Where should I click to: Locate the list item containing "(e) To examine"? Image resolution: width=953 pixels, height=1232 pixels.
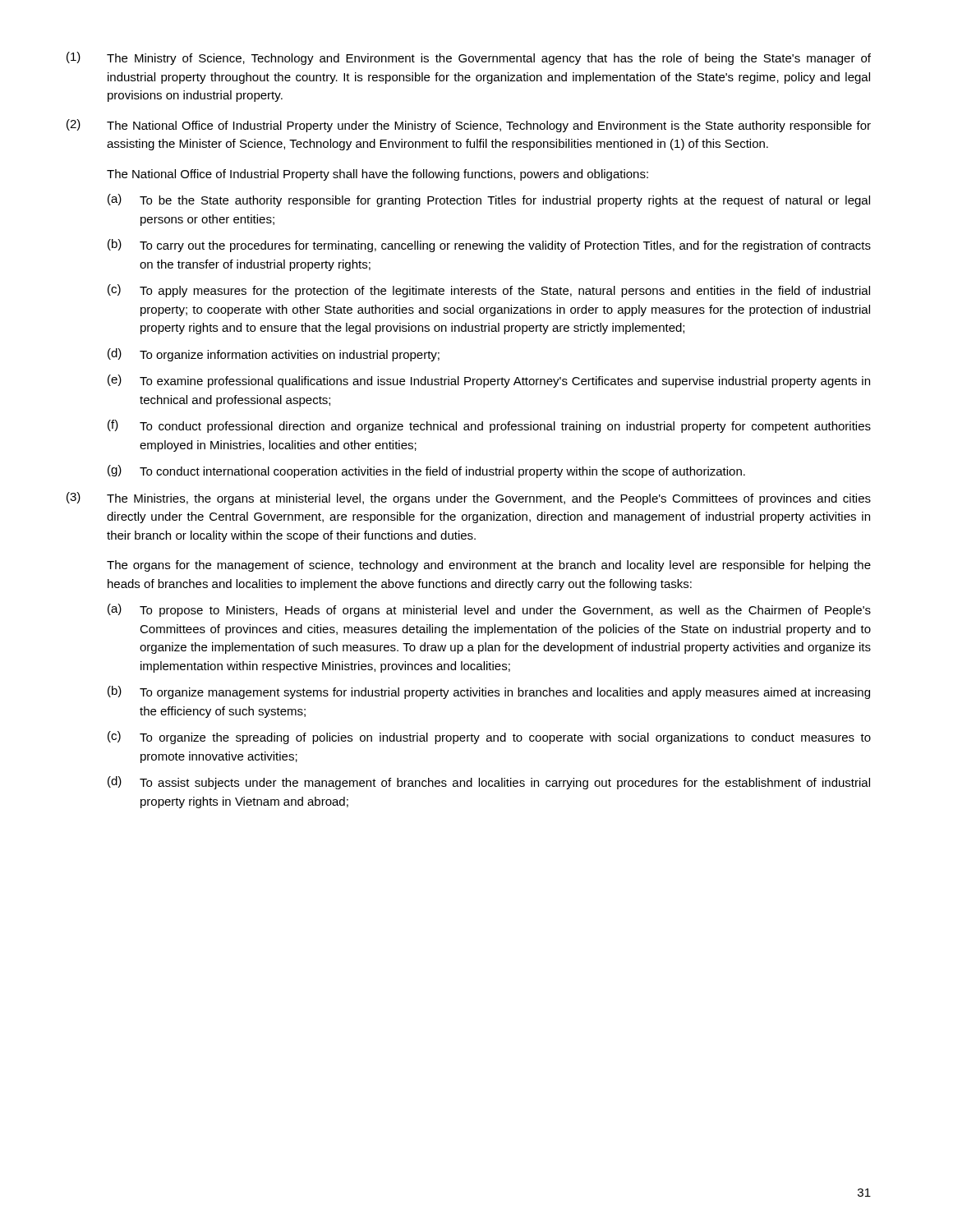(x=489, y=391)
